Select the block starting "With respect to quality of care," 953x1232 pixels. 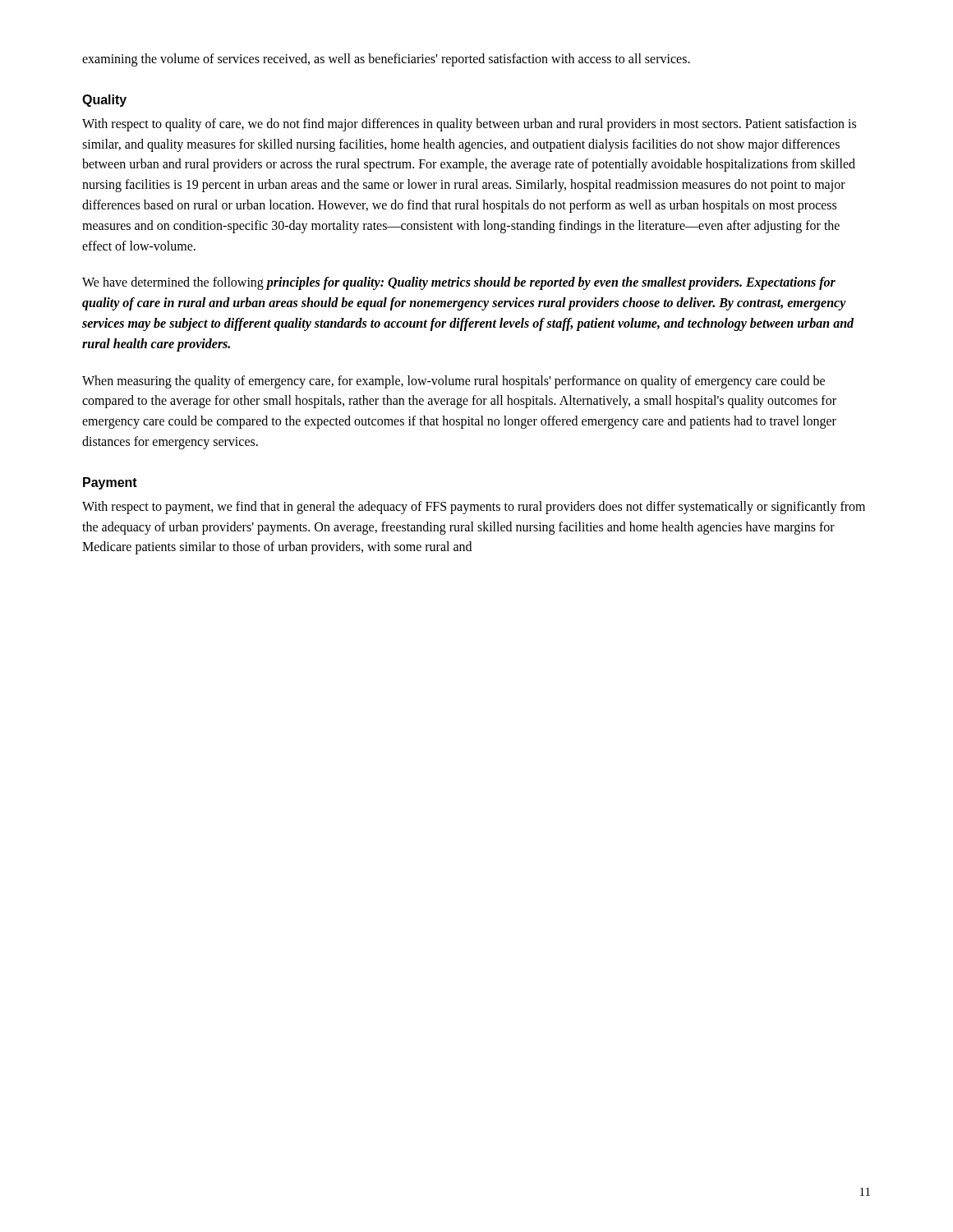pyautogui.click(x=469, y=185)
